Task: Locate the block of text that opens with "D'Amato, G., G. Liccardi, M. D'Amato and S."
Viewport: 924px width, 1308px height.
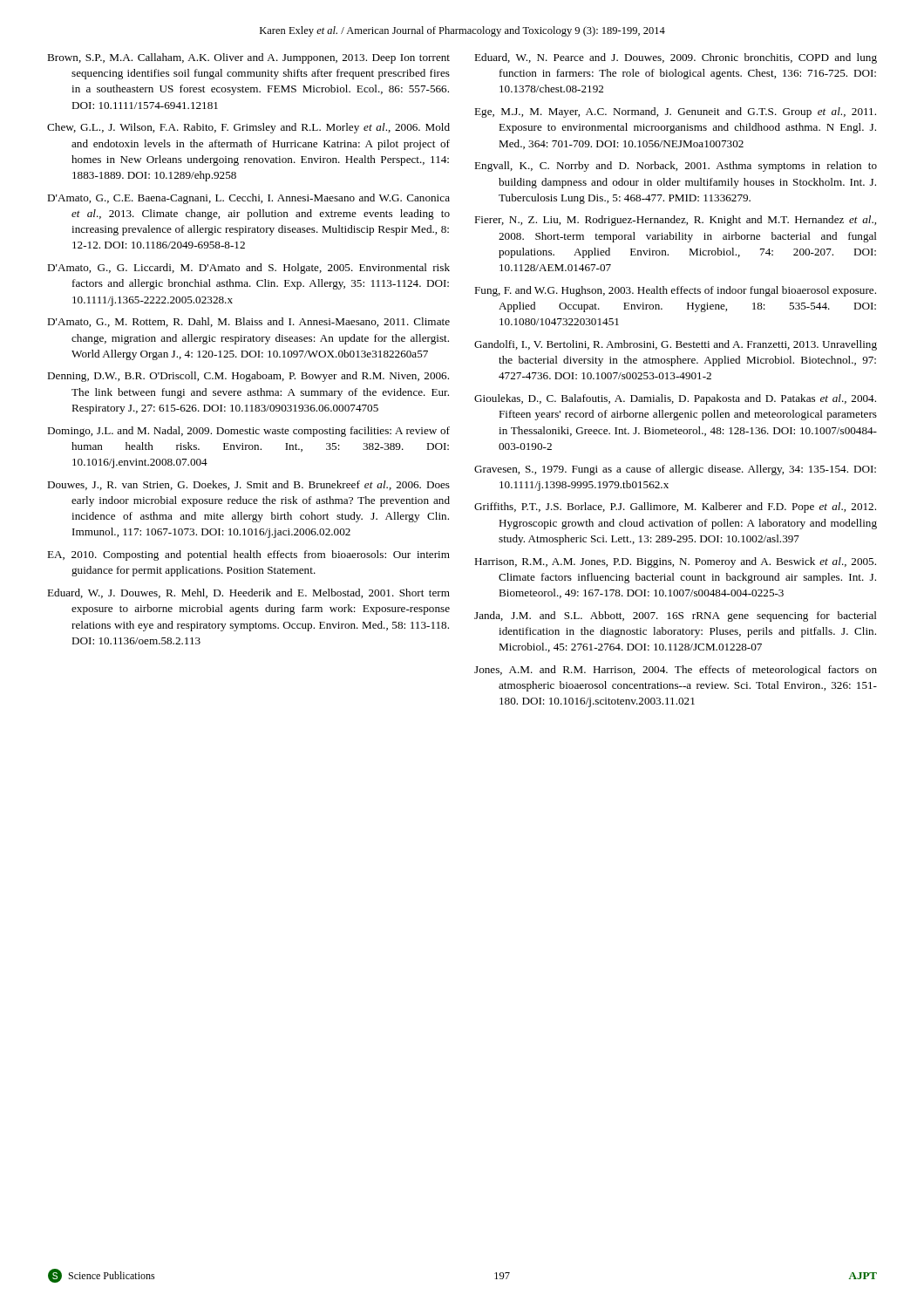Action: 248,283
